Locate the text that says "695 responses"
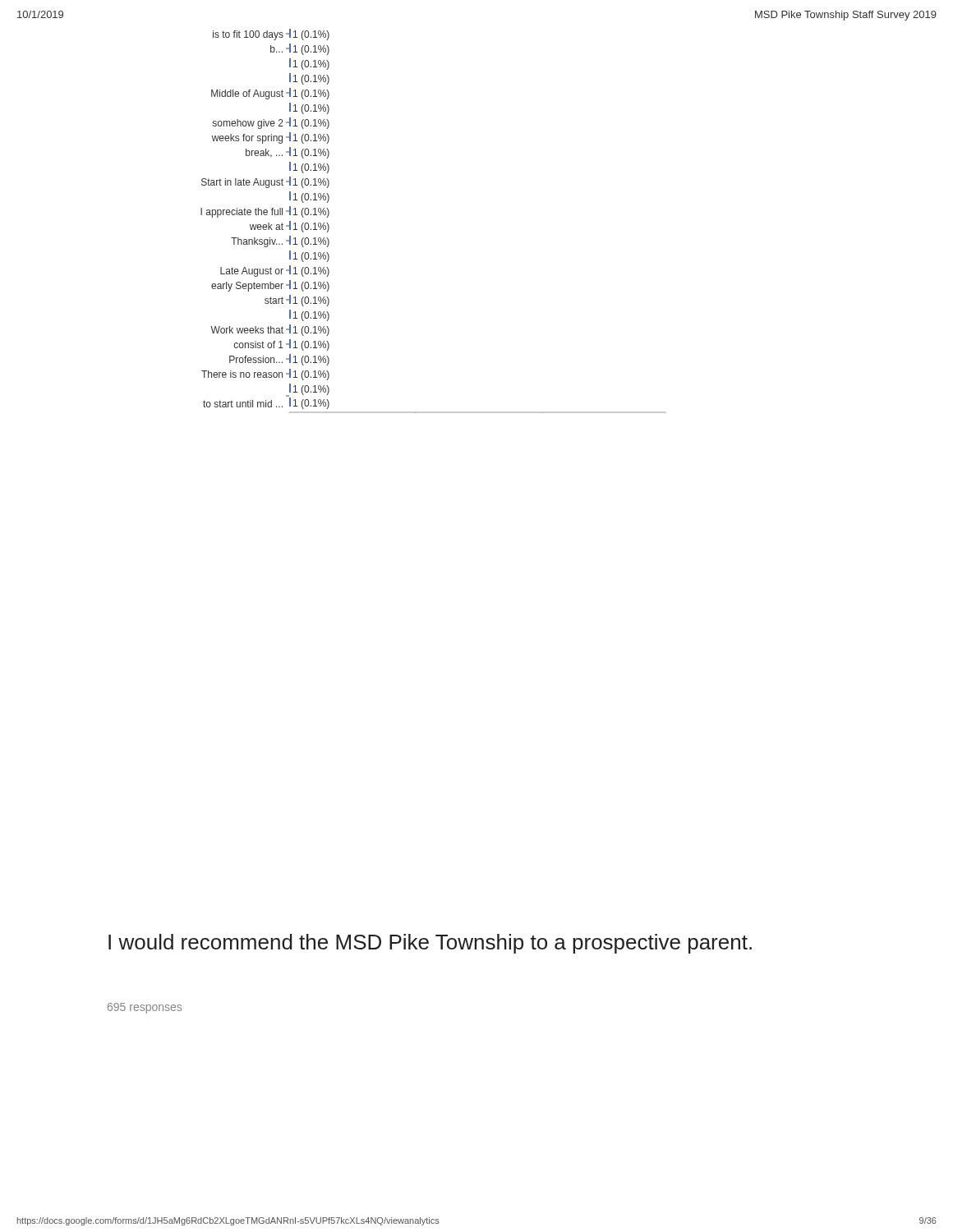 145,1007
